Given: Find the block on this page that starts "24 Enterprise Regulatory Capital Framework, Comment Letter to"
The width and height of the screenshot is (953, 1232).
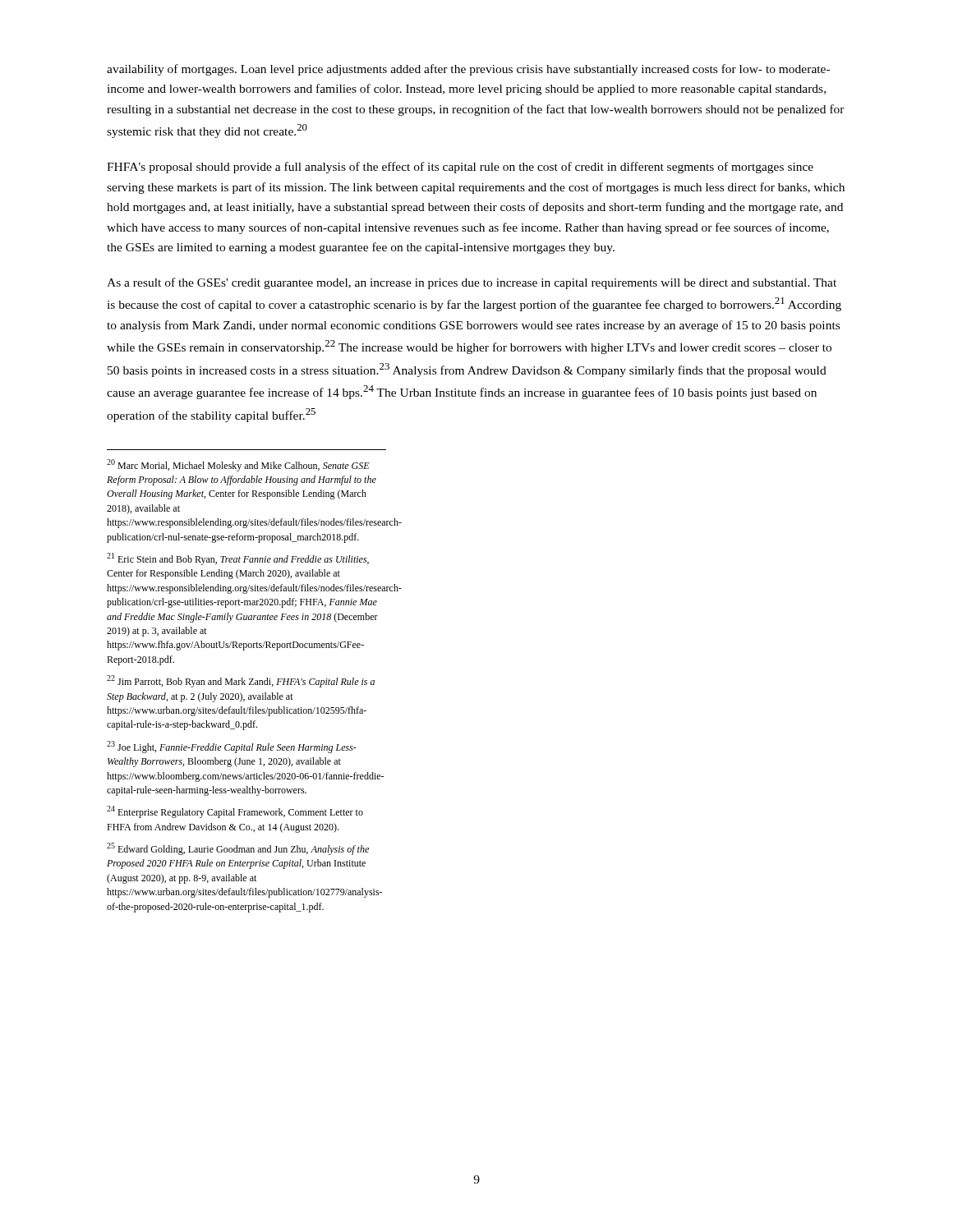Looking at the screenshot, I should point(235,818).
